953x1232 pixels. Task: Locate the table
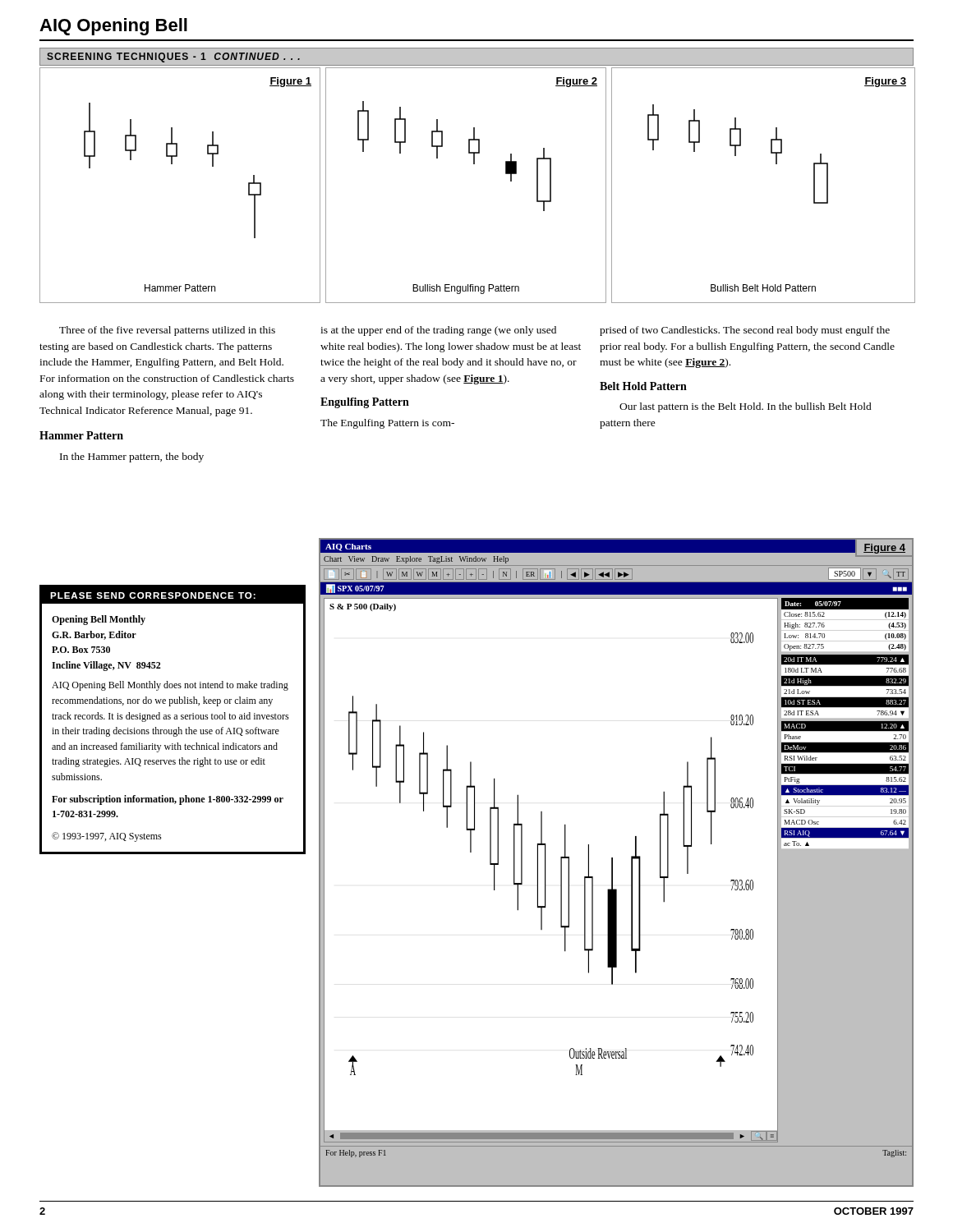173,720
